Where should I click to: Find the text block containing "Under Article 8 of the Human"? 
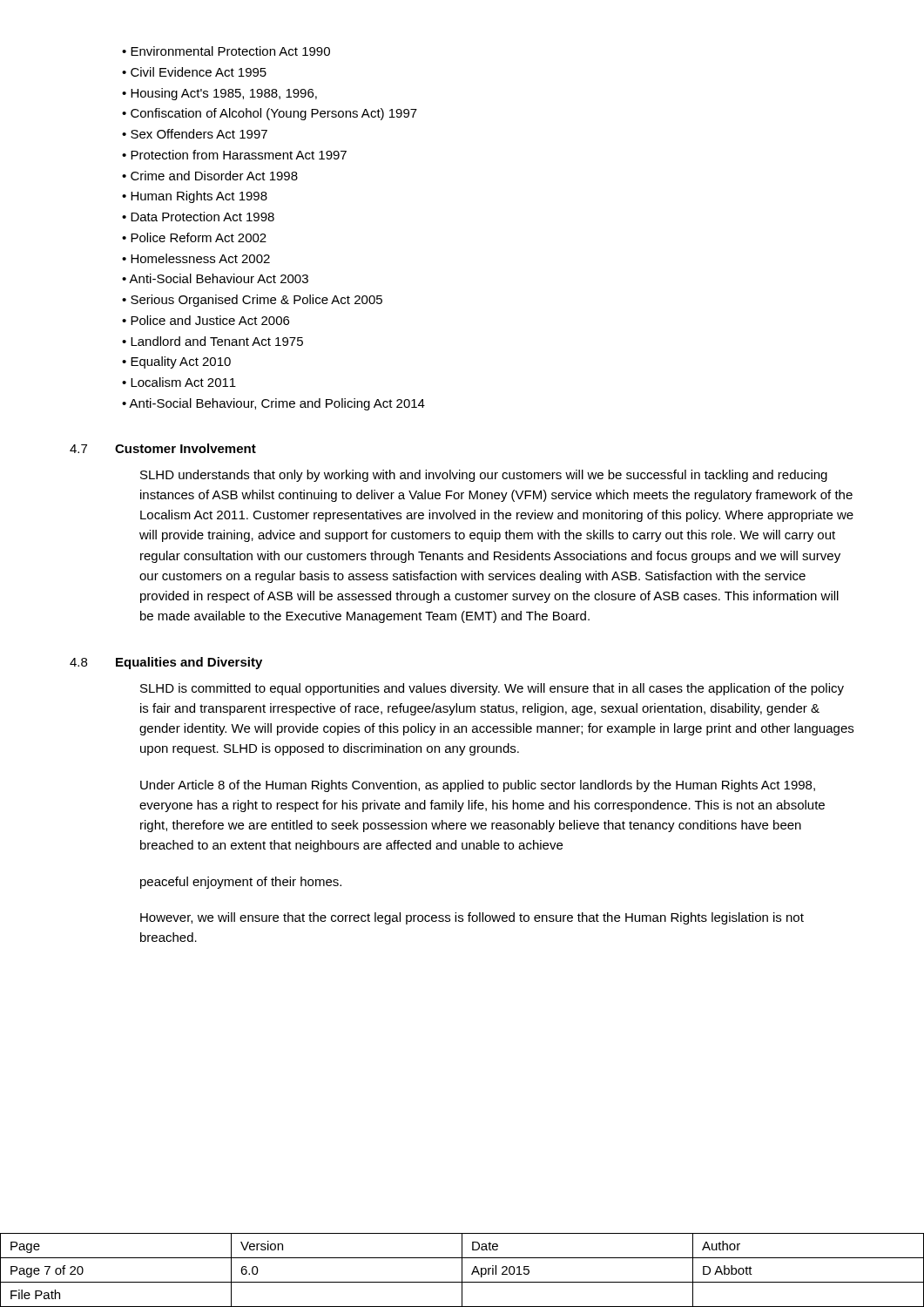click(x=482, y=815)
